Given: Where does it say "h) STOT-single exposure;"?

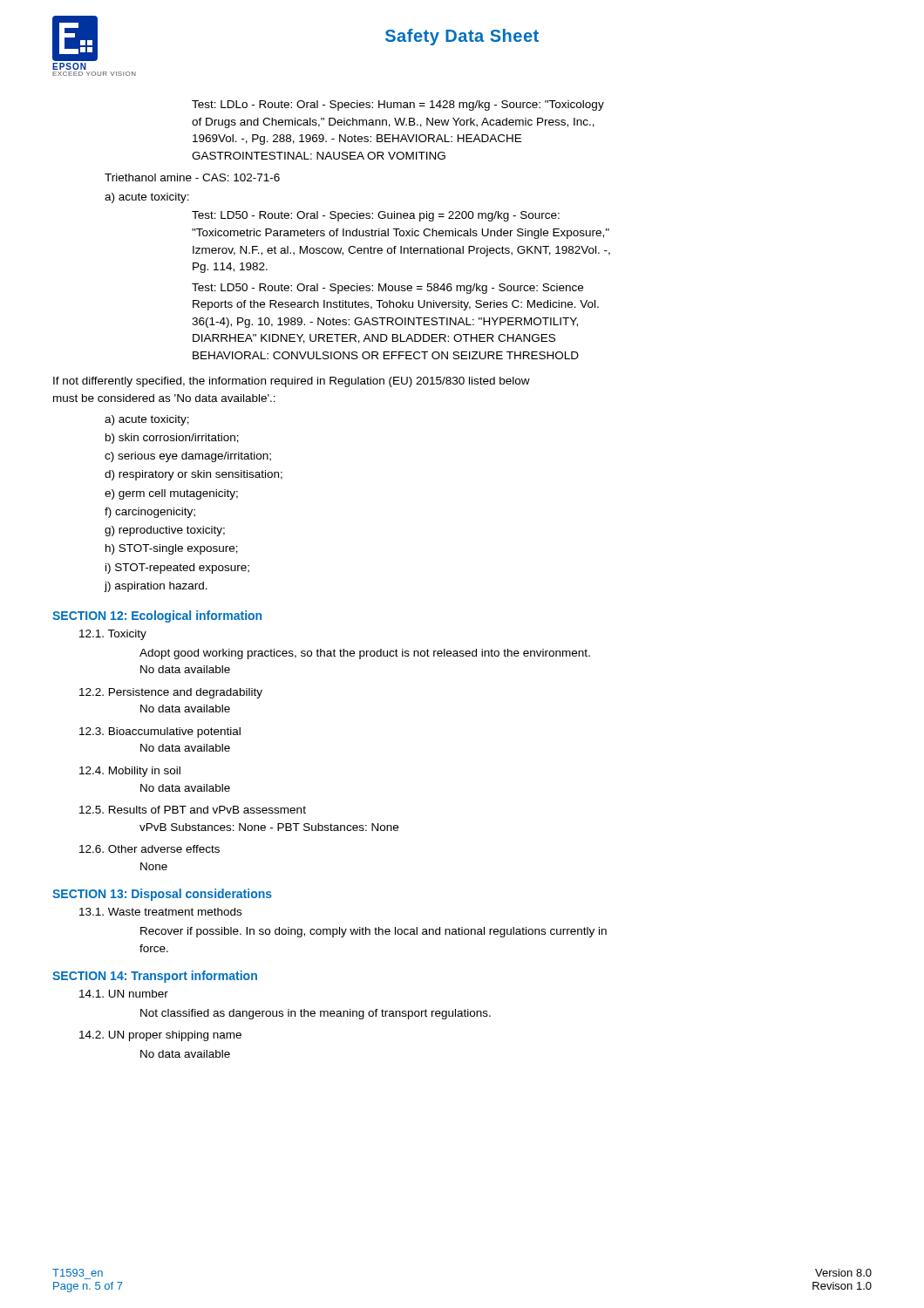Looking at the screenshot, I should click(172, 548).
